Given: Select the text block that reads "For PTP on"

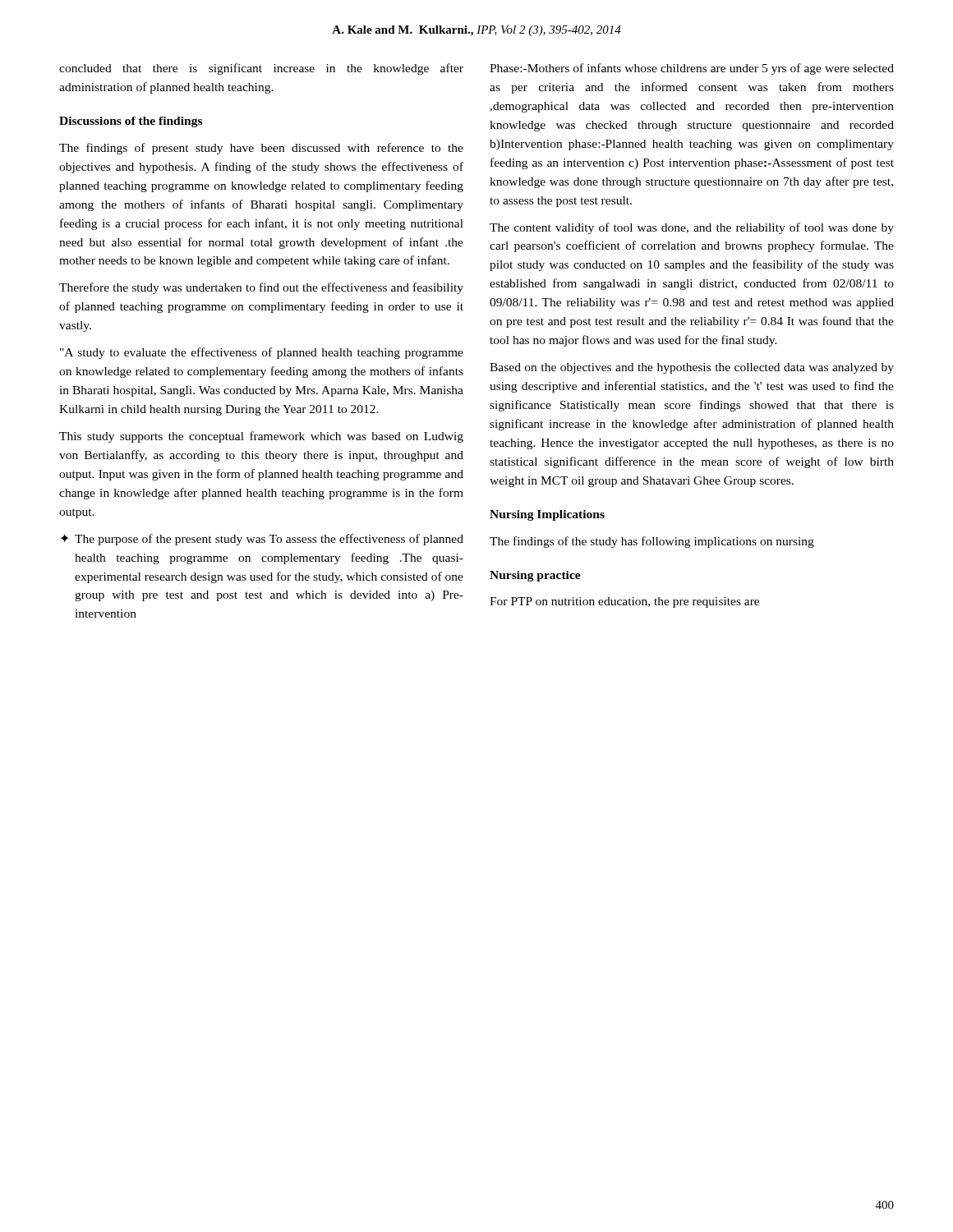Looking at the screenshot, I should tap(692, 602).
